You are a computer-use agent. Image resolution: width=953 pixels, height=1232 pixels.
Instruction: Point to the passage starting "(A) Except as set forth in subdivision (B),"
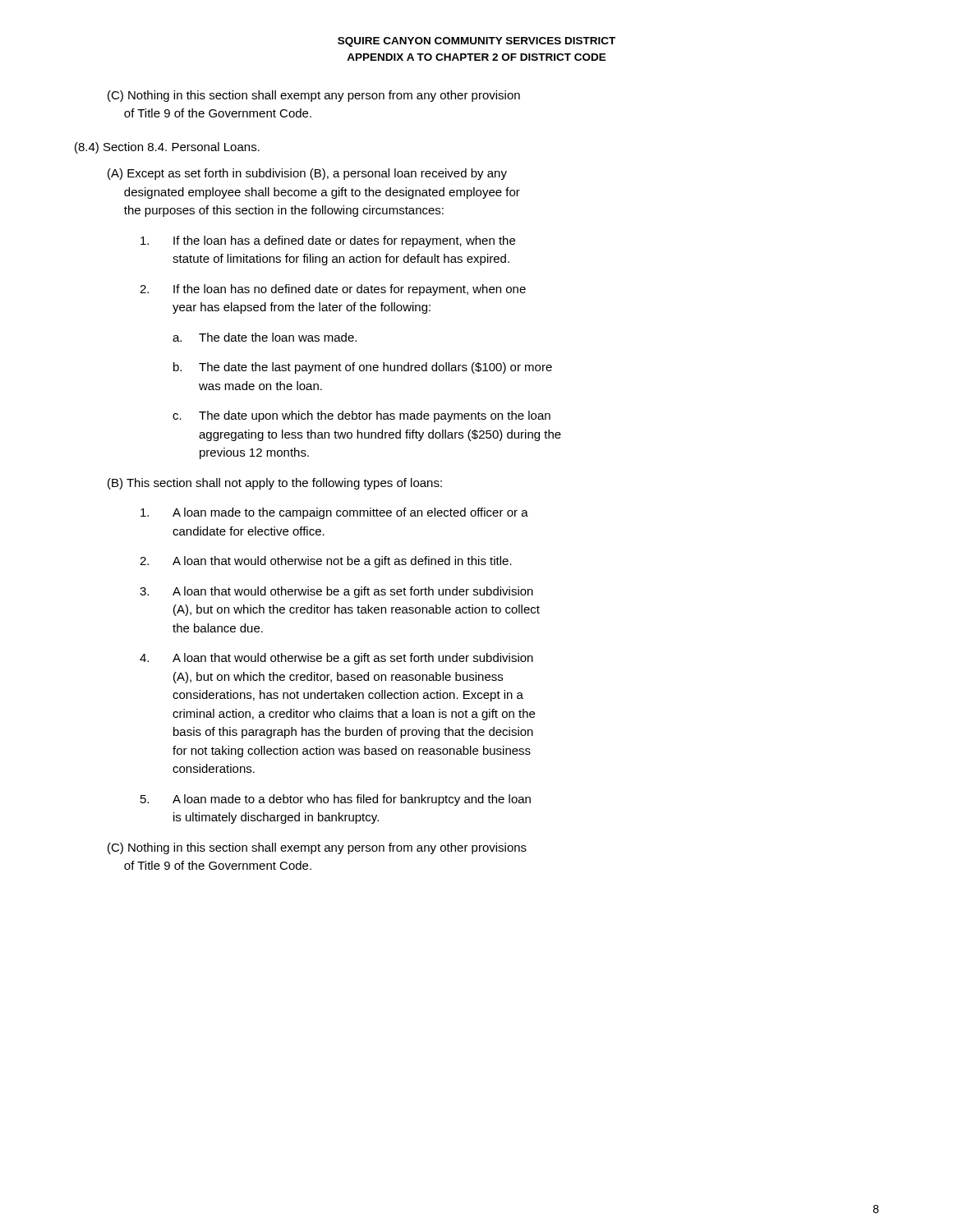coord(313,191)
